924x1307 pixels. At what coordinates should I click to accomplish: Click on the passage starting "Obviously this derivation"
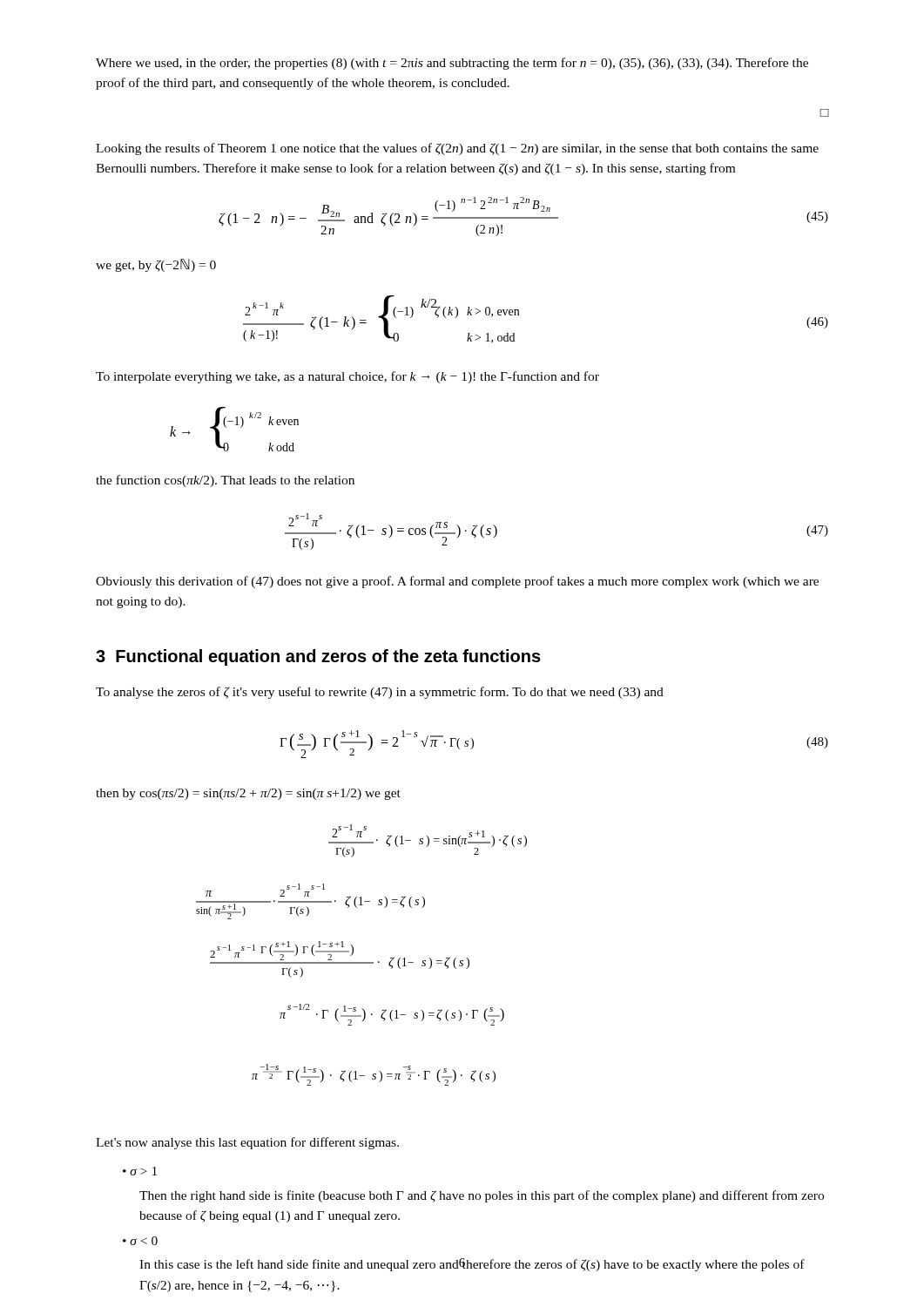[x=458, y=591]
